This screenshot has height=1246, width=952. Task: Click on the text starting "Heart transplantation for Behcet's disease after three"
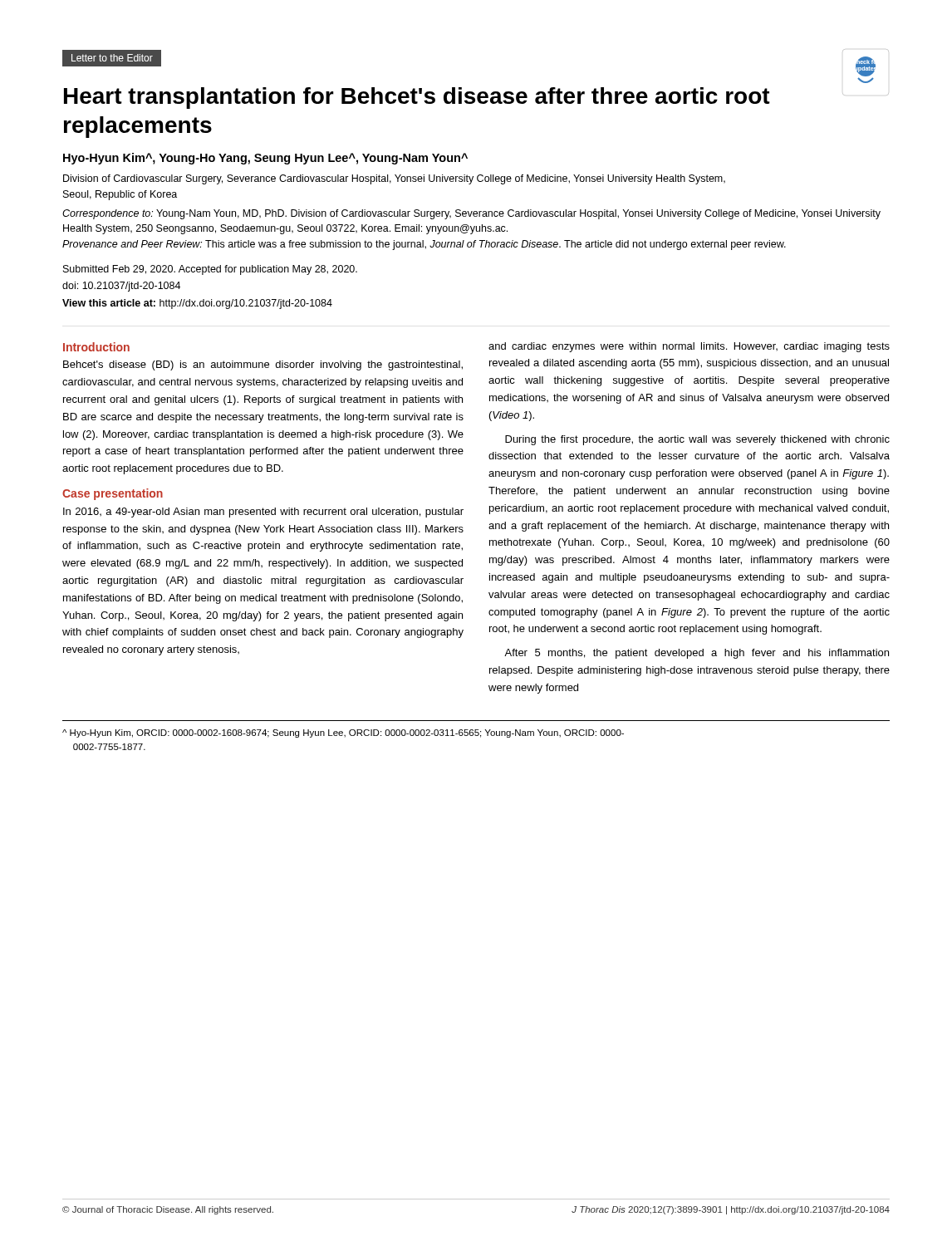(x=476, y=110)
